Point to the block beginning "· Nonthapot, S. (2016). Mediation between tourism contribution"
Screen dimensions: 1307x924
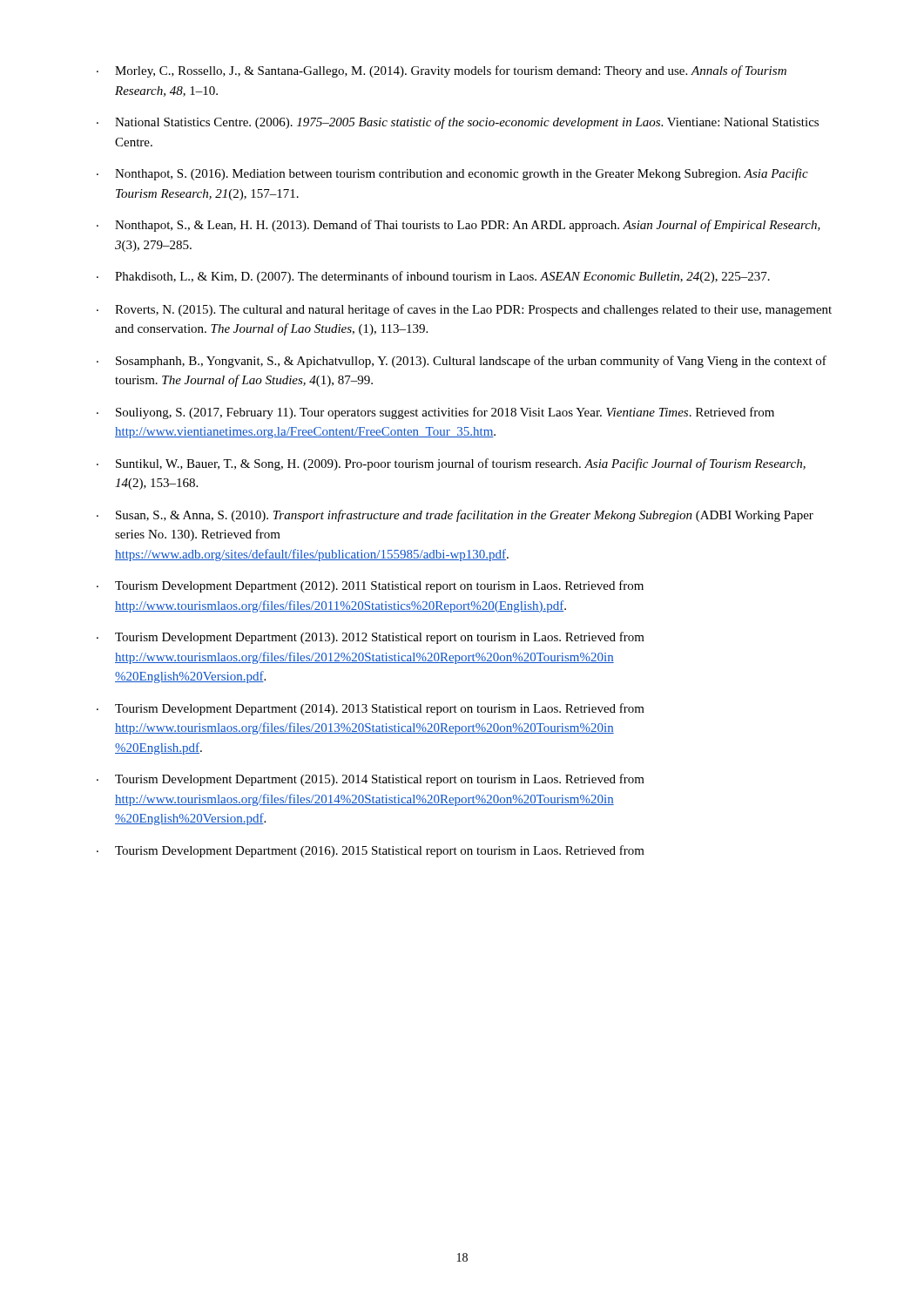[466, 183]
